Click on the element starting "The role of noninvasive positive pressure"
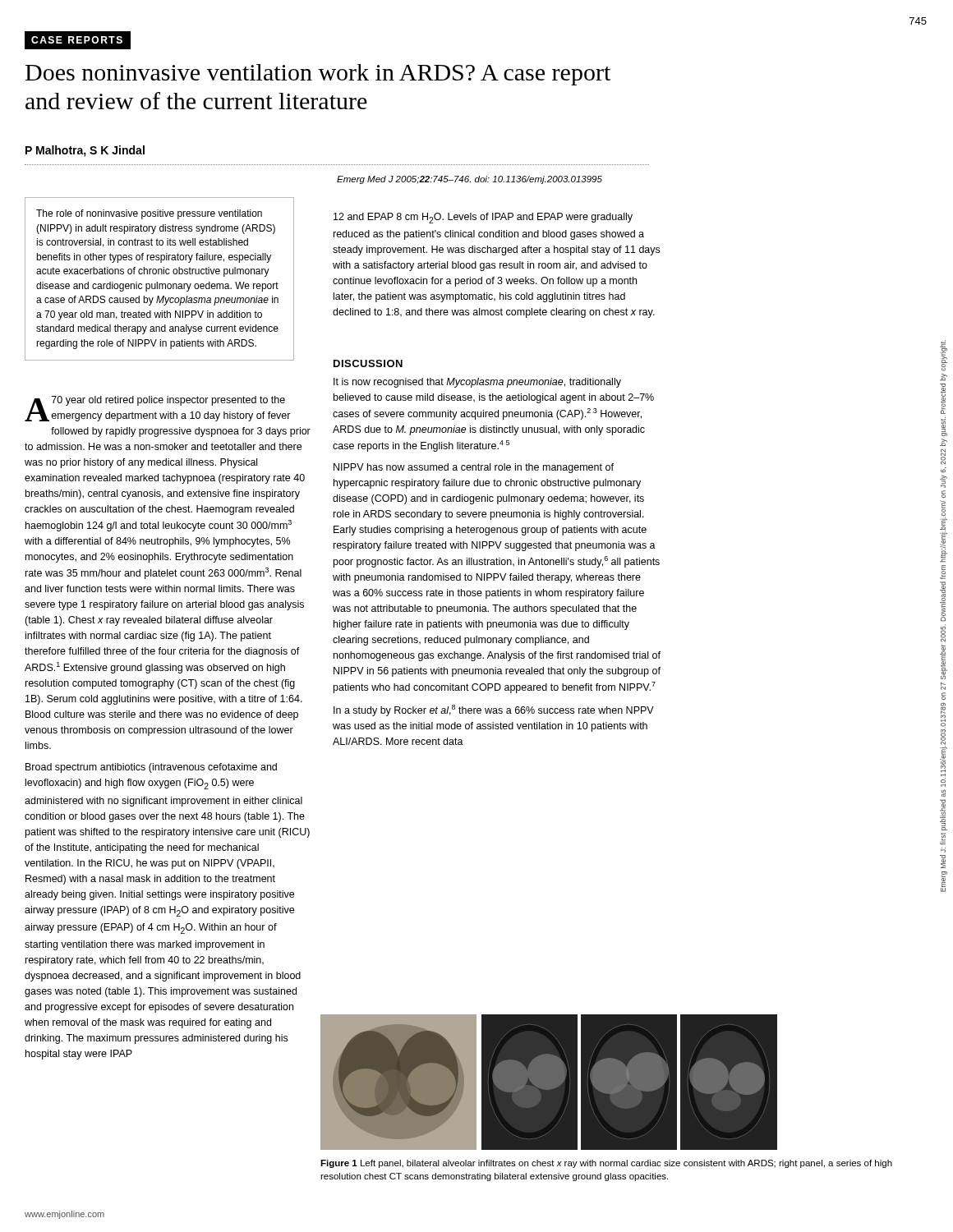 pos(158,278)
